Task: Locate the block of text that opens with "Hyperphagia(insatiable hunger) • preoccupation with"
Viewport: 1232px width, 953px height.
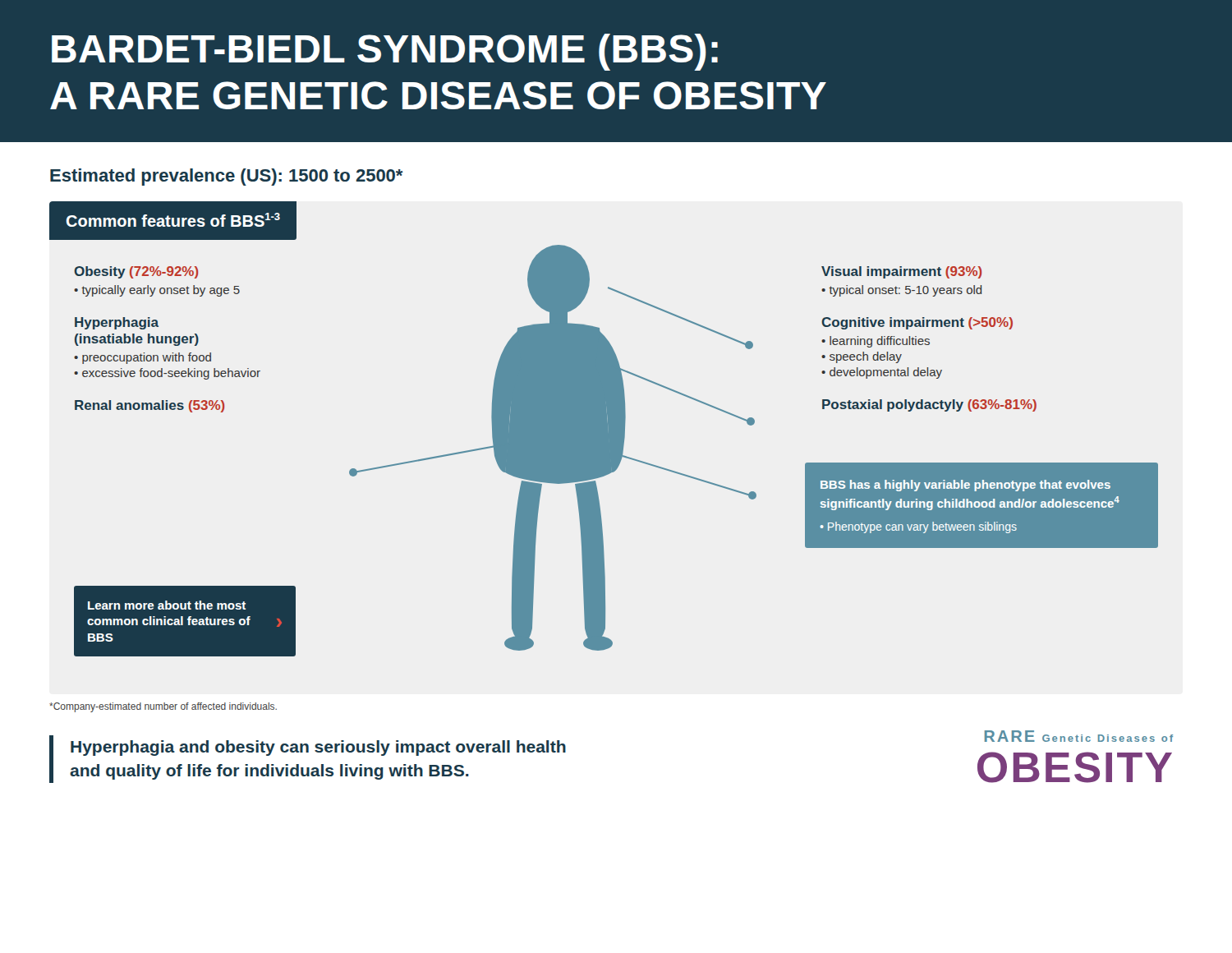Action: coord(218,347)
